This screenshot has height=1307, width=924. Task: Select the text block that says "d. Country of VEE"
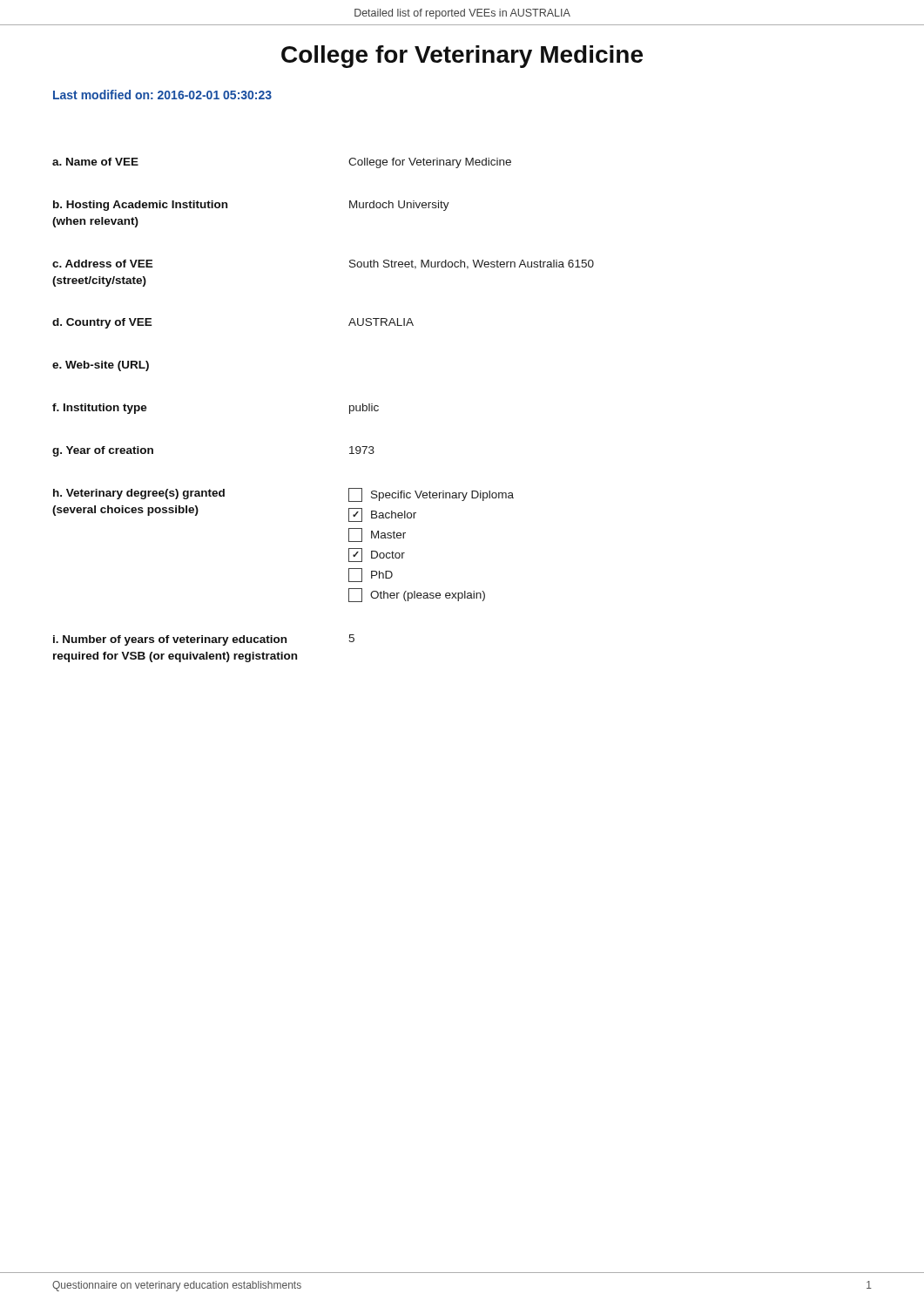[101, 323]
